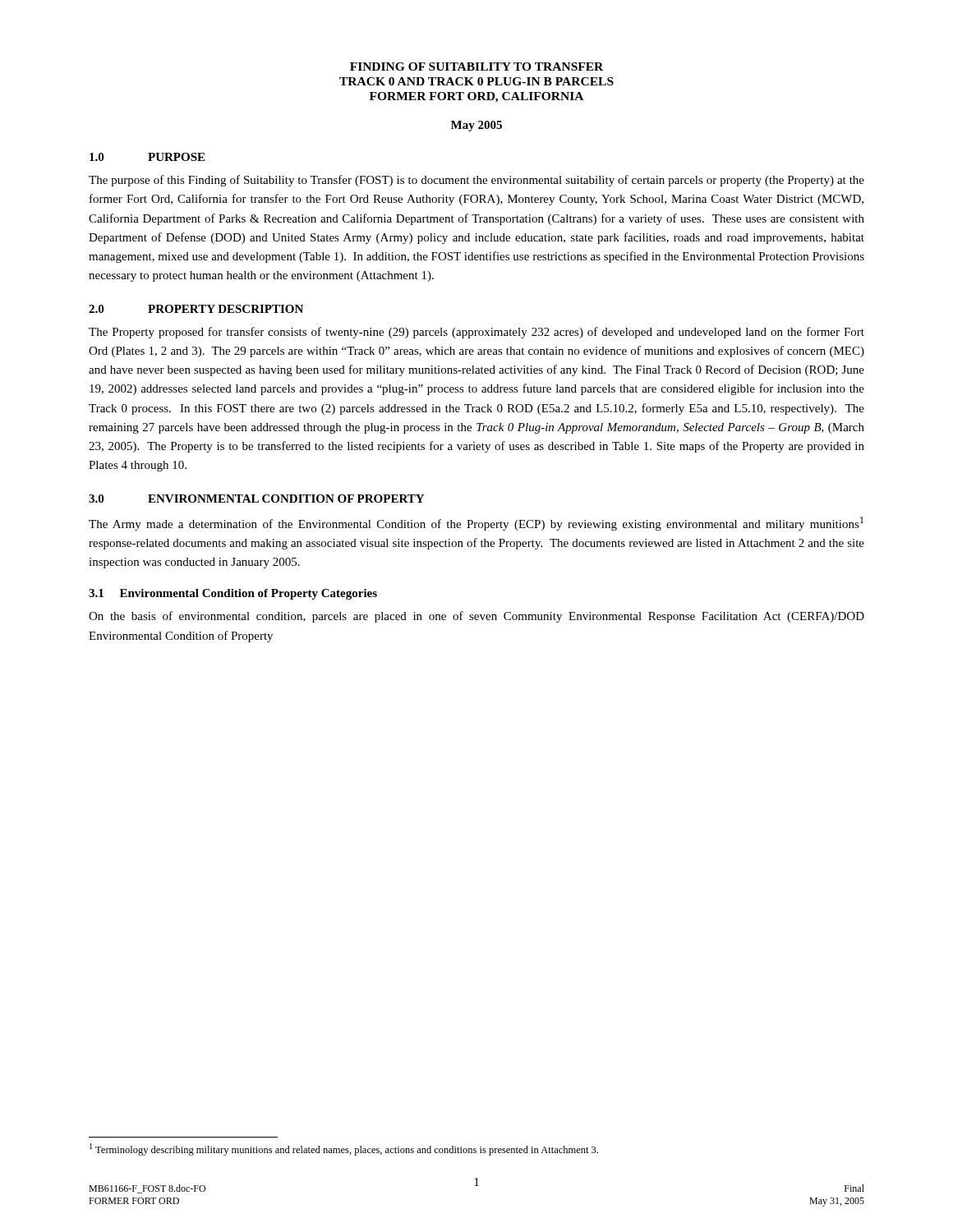Click on the text block that reads "On the basis of environmental"
This screenshot has height=1232, width=953.
pyautogui.click(x=476, y=626)
